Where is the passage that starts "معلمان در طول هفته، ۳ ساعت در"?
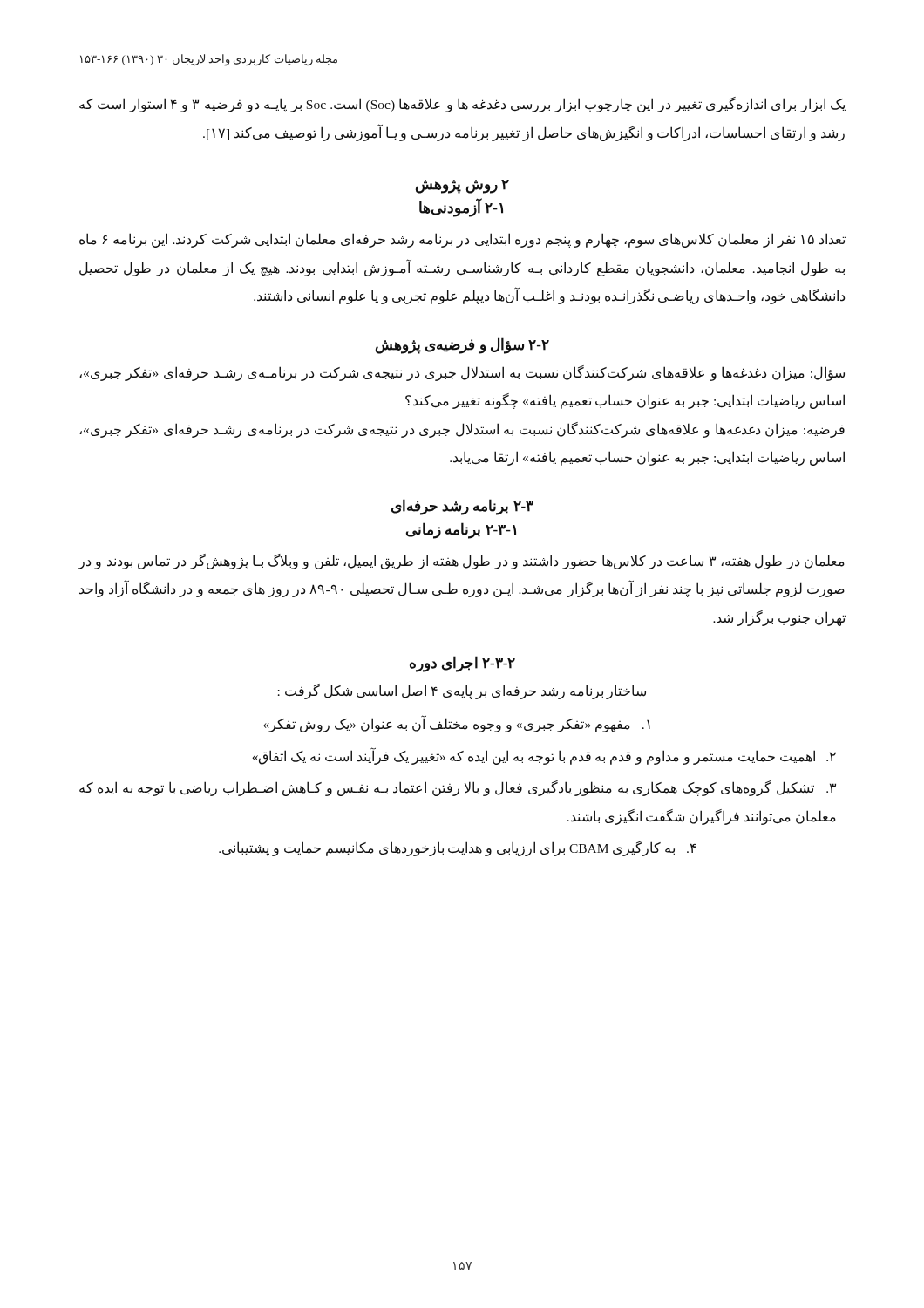This screenshot has height=1308, width=924. pos(462,589)
